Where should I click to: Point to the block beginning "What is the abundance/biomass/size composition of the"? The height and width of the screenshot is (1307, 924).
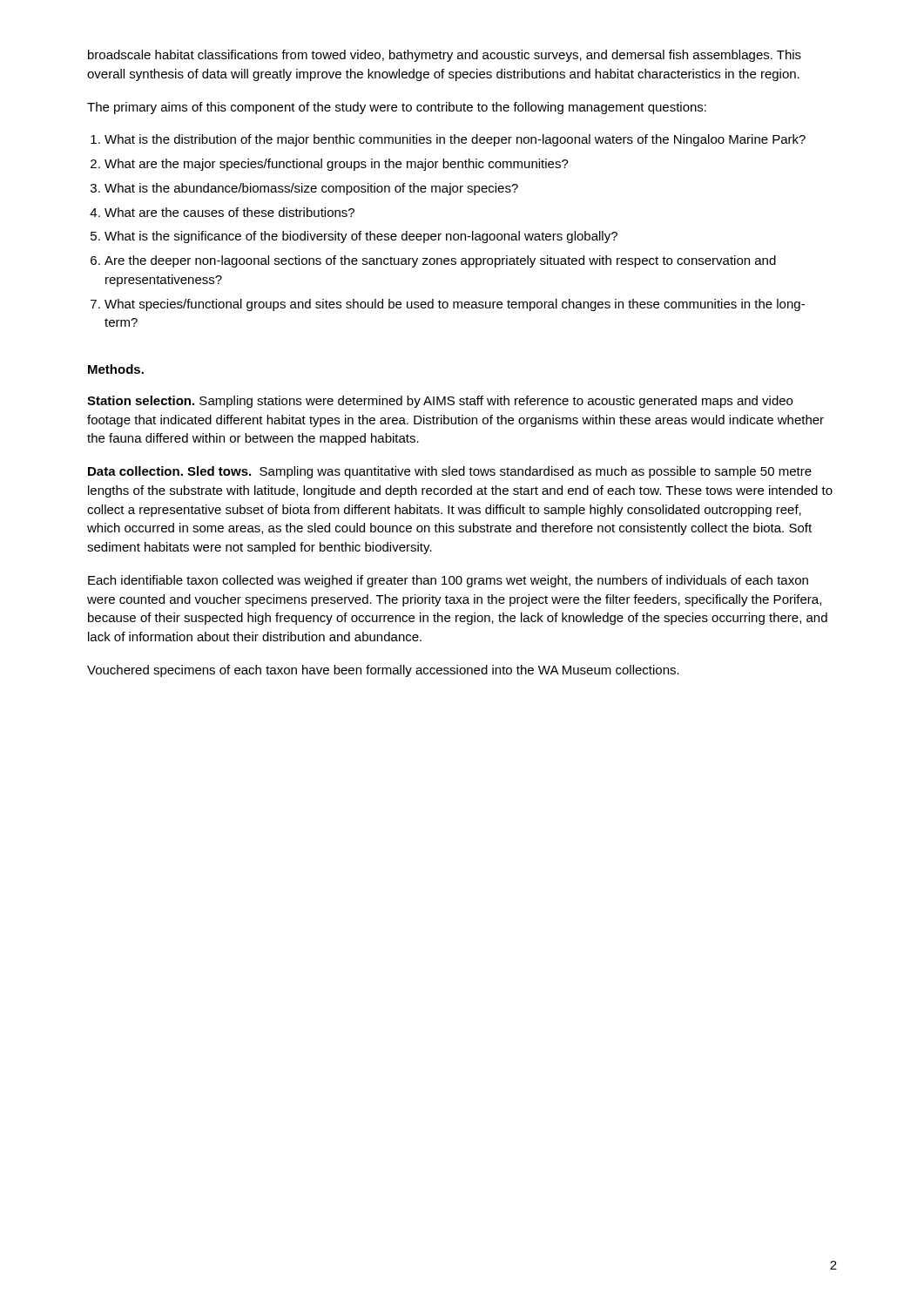311,188
